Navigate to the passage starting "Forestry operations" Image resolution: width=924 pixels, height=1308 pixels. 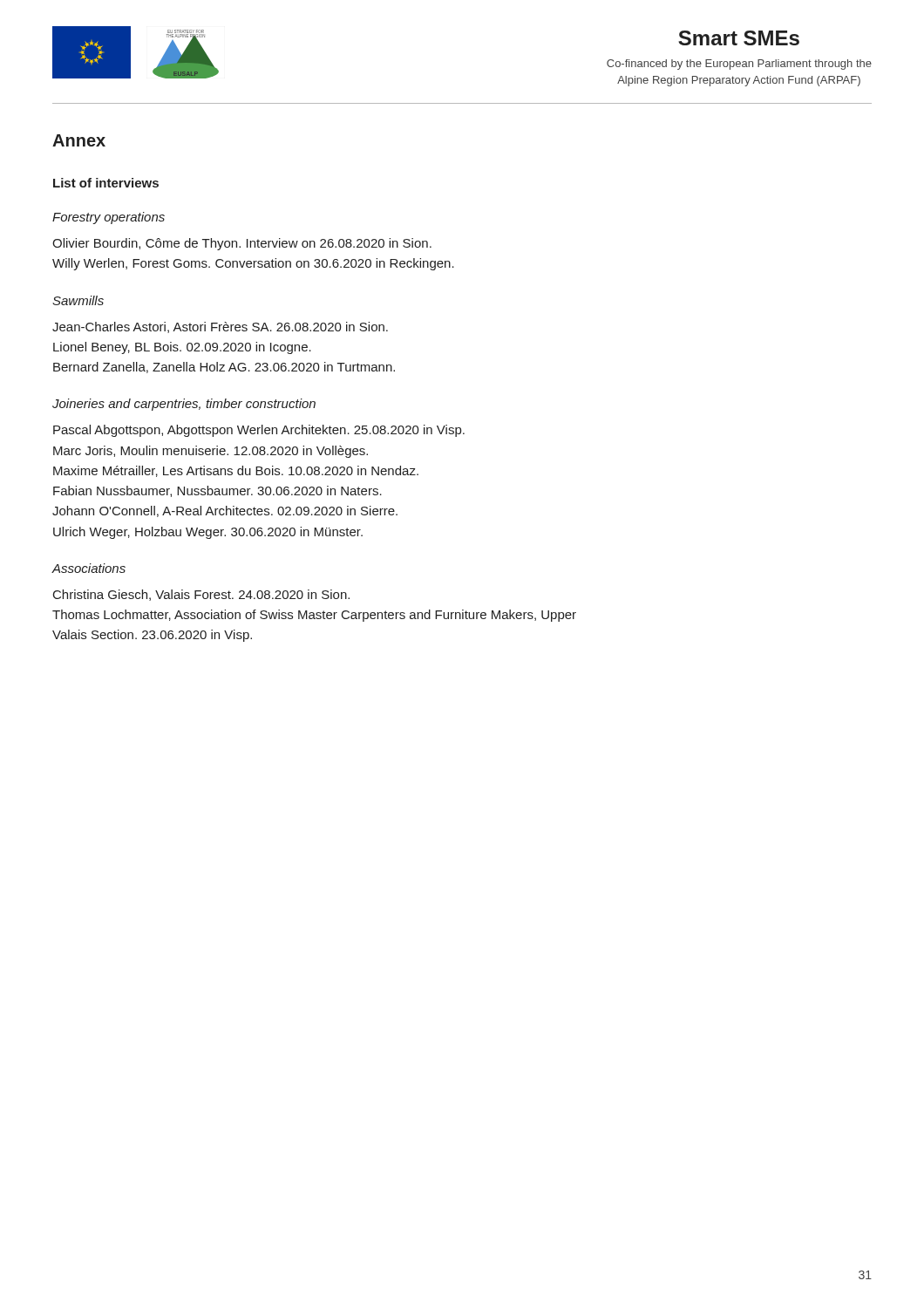point(109,217)
